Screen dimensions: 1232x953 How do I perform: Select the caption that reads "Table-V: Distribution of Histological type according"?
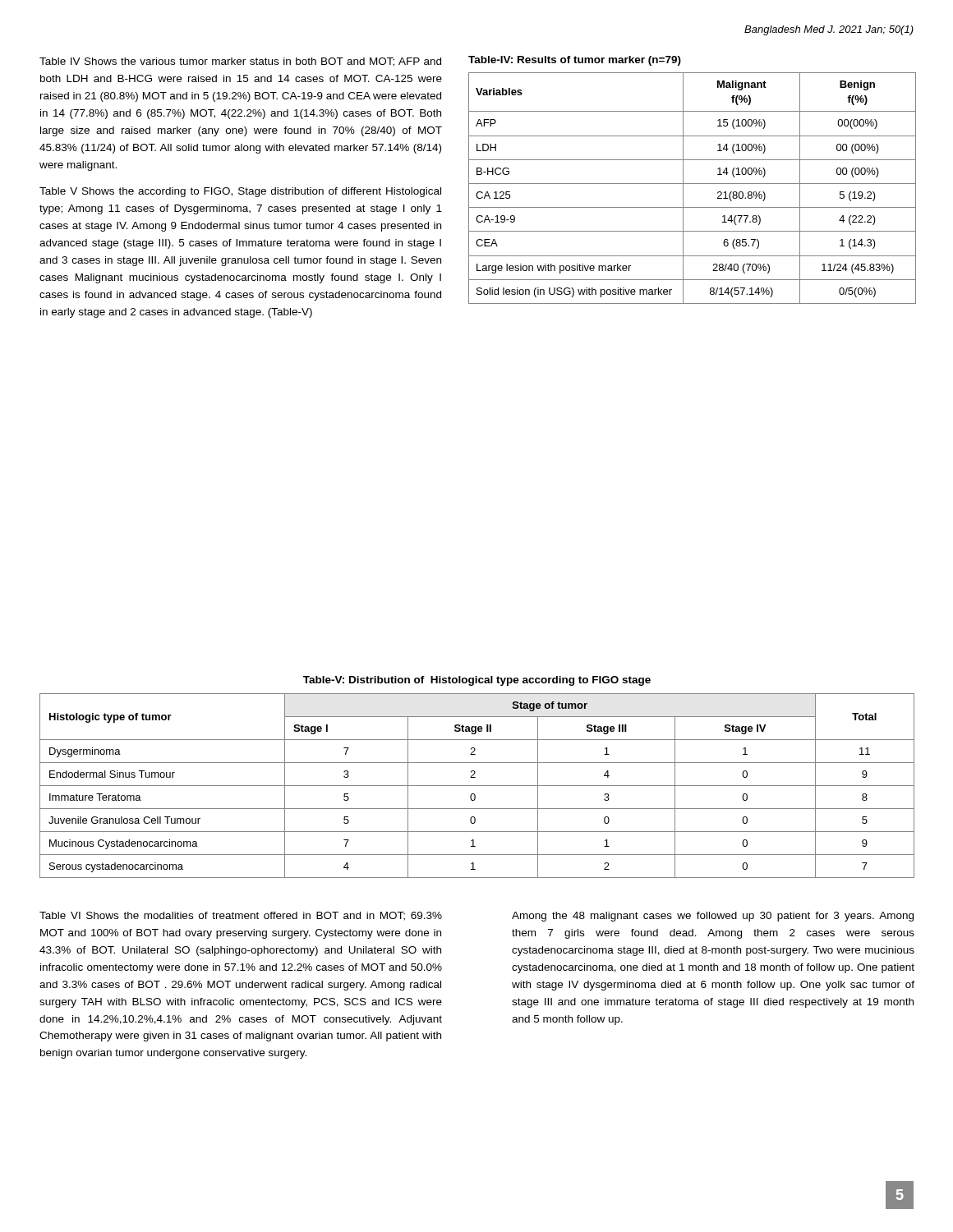tap(477, 680)
